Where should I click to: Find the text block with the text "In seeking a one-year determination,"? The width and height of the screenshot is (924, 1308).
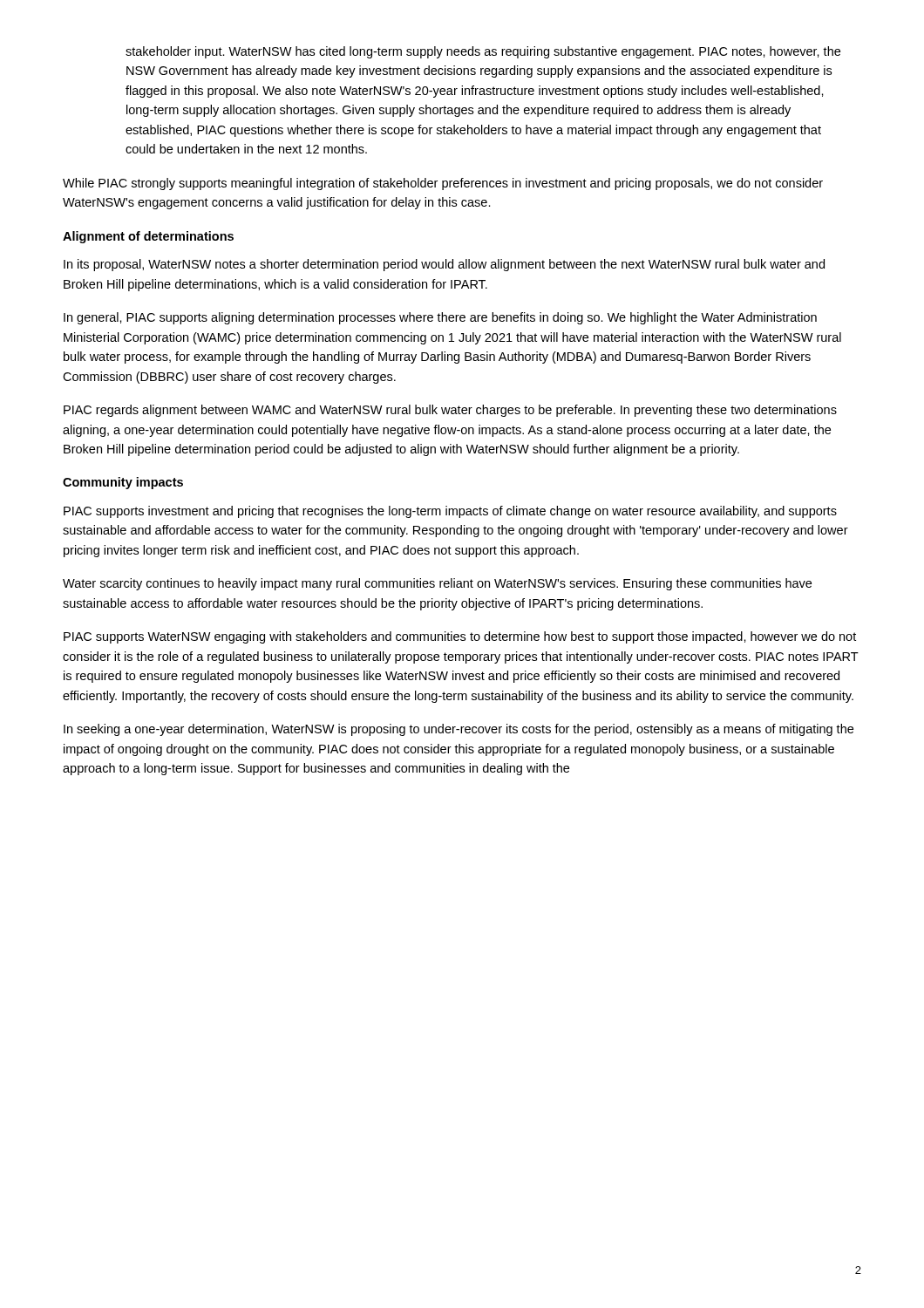pyautogui.click(x=458, y=749)
